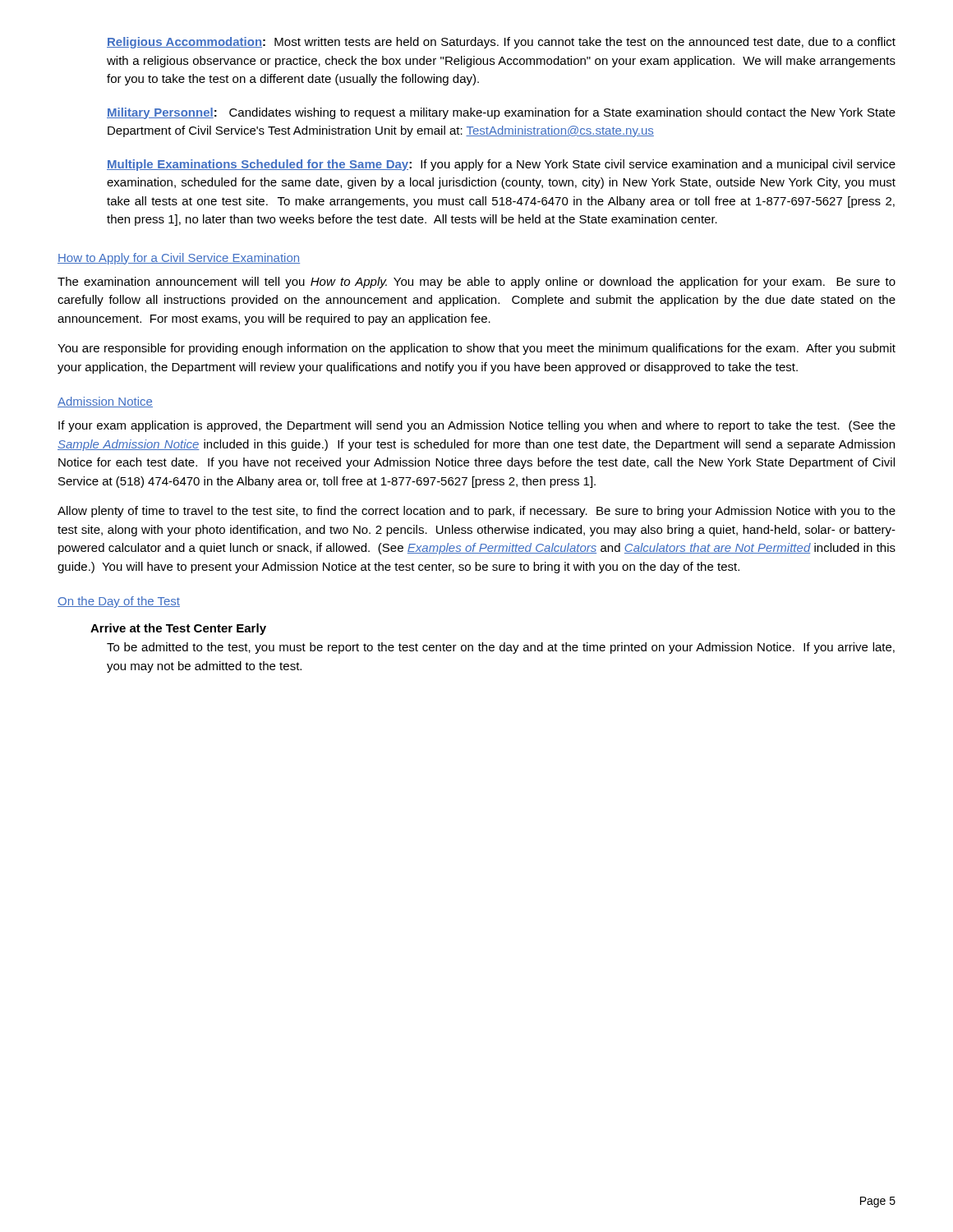Find the passage starting "Admission Notice"
This screenshot has height=1232, width=953.
pos(105,401)
